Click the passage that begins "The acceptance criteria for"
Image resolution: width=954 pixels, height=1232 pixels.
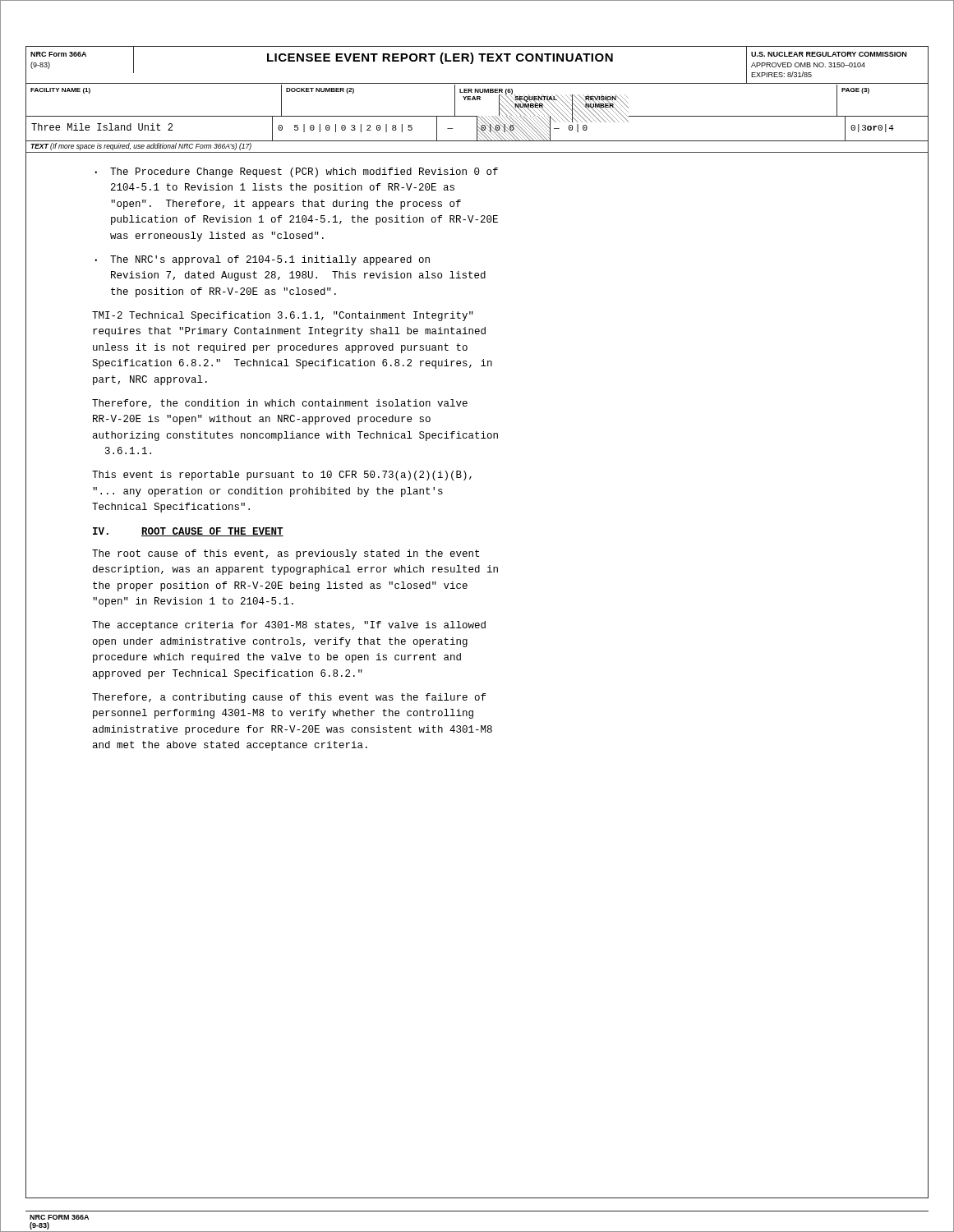pos(289,650)
